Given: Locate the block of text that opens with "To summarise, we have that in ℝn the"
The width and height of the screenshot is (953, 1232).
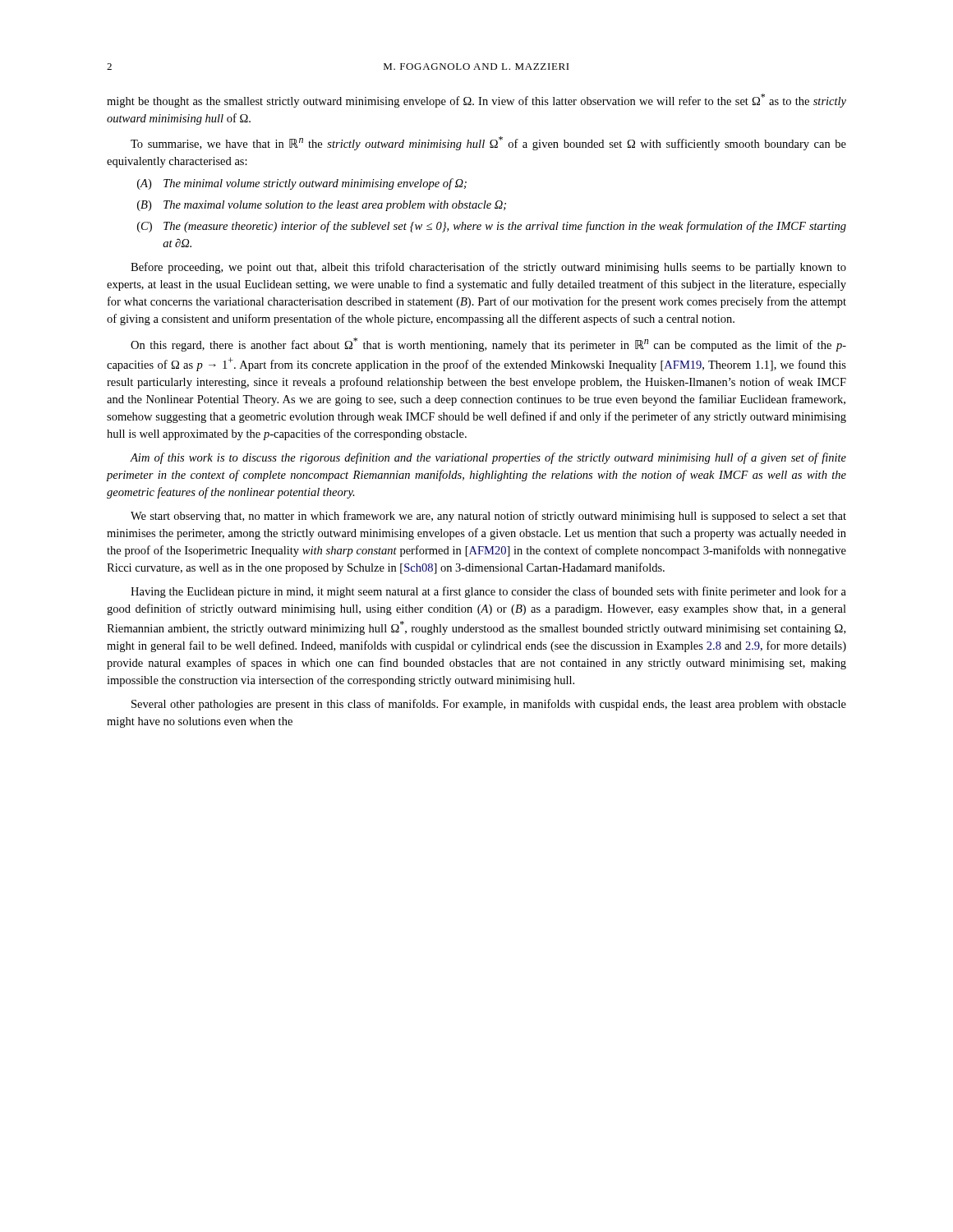Looking at the screenshot, I should pyautogui.click(x=476, y=151).
